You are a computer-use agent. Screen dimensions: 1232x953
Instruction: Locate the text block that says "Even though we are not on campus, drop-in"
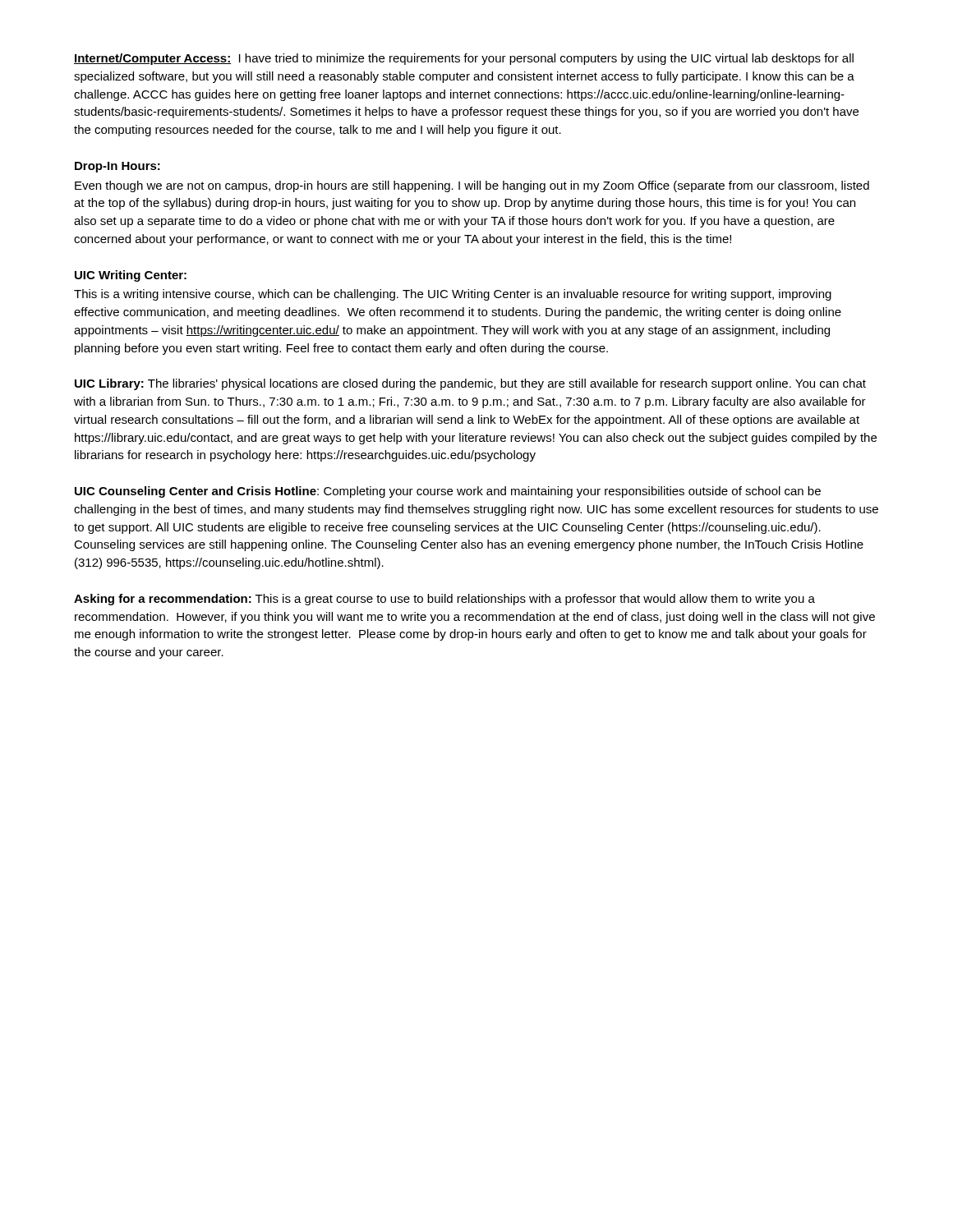click(472, 212)
